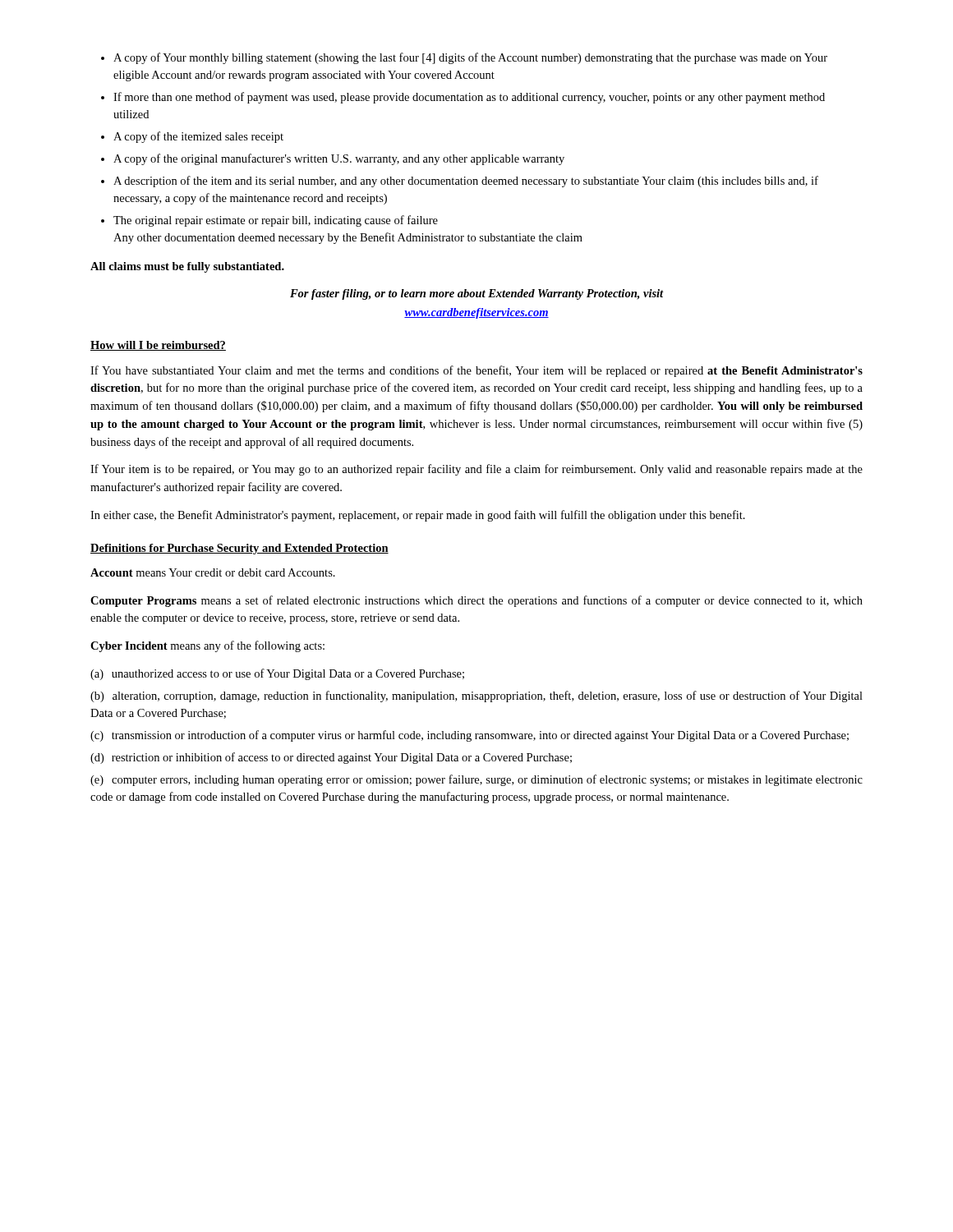This screenshot has height=1232, width=953.
Task: Find the region starting "All claims must"
Action: pyautogui.click(x=187, y=266)
